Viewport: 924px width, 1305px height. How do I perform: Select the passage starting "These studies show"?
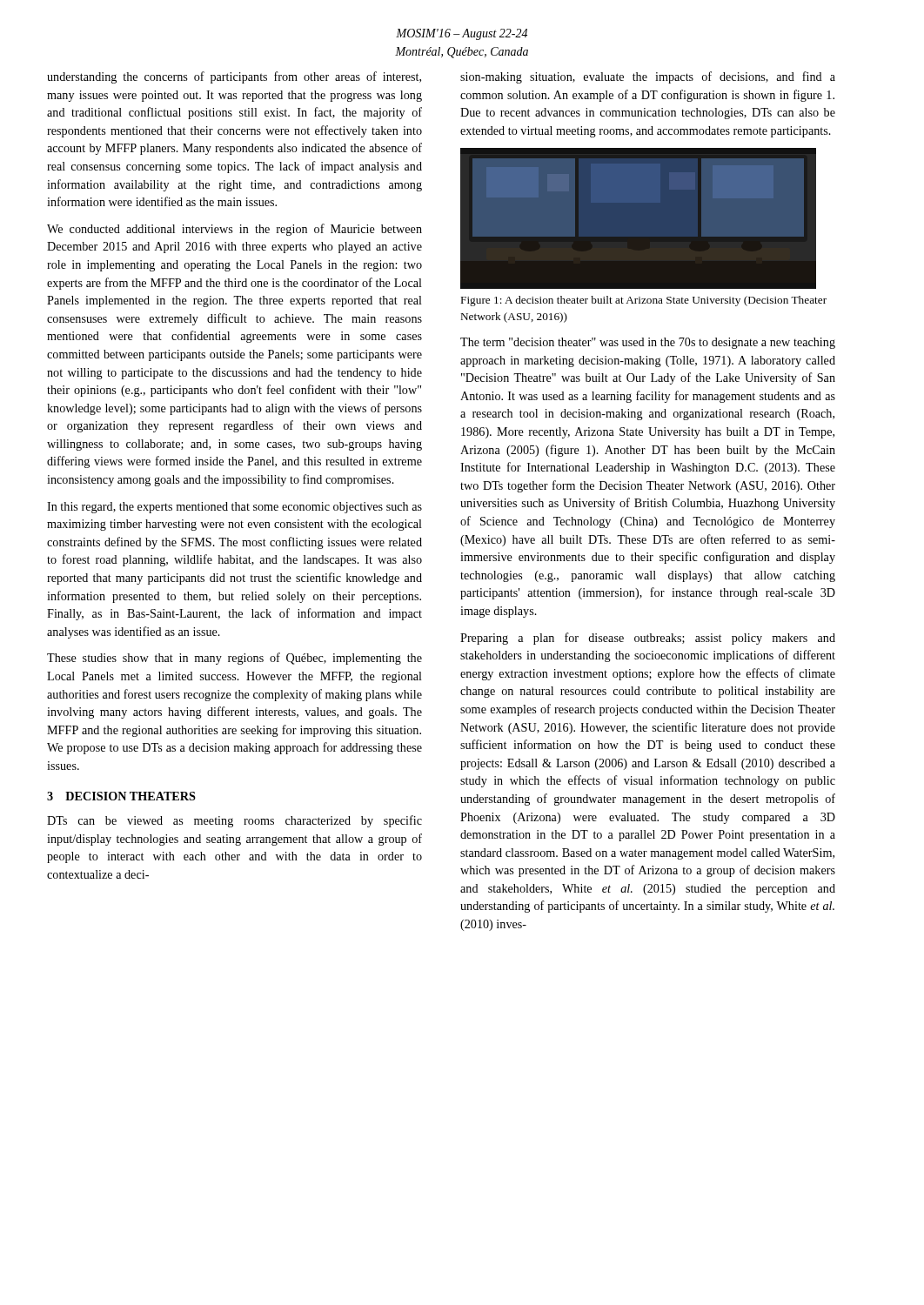[234, 712]
